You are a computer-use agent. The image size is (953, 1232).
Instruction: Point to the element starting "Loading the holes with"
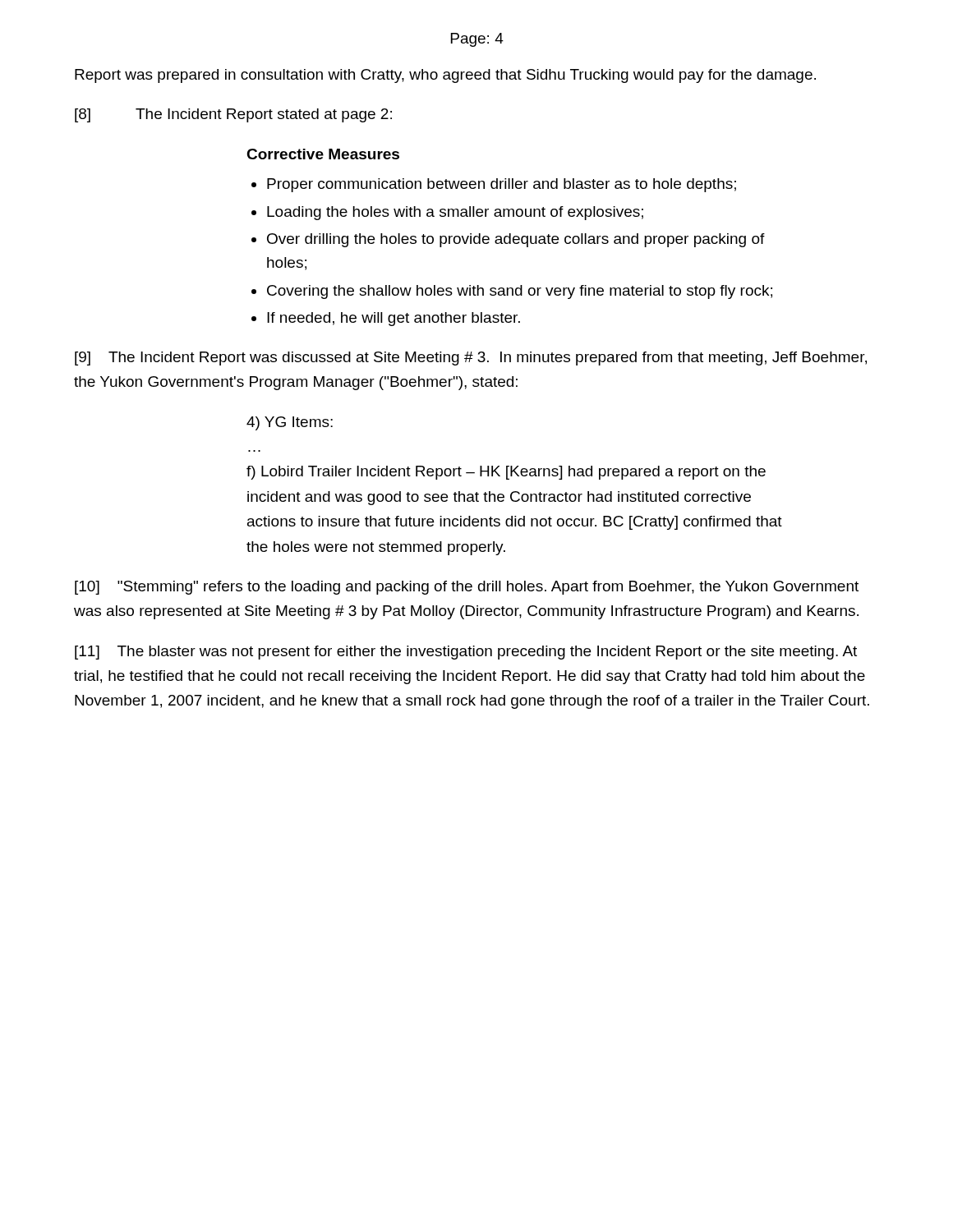455,211
